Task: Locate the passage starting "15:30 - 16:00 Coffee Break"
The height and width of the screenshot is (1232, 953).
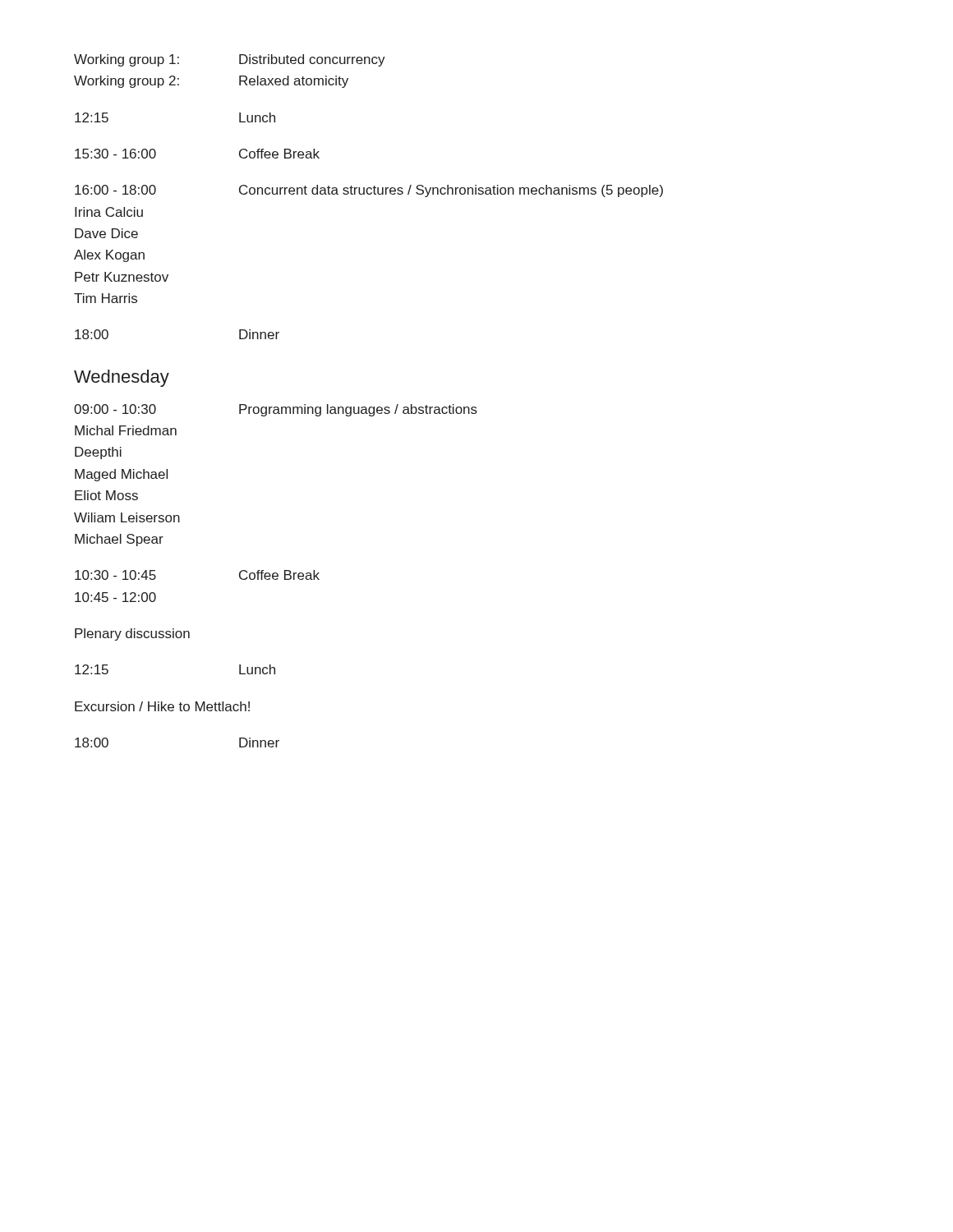Action: click(125, 153)
